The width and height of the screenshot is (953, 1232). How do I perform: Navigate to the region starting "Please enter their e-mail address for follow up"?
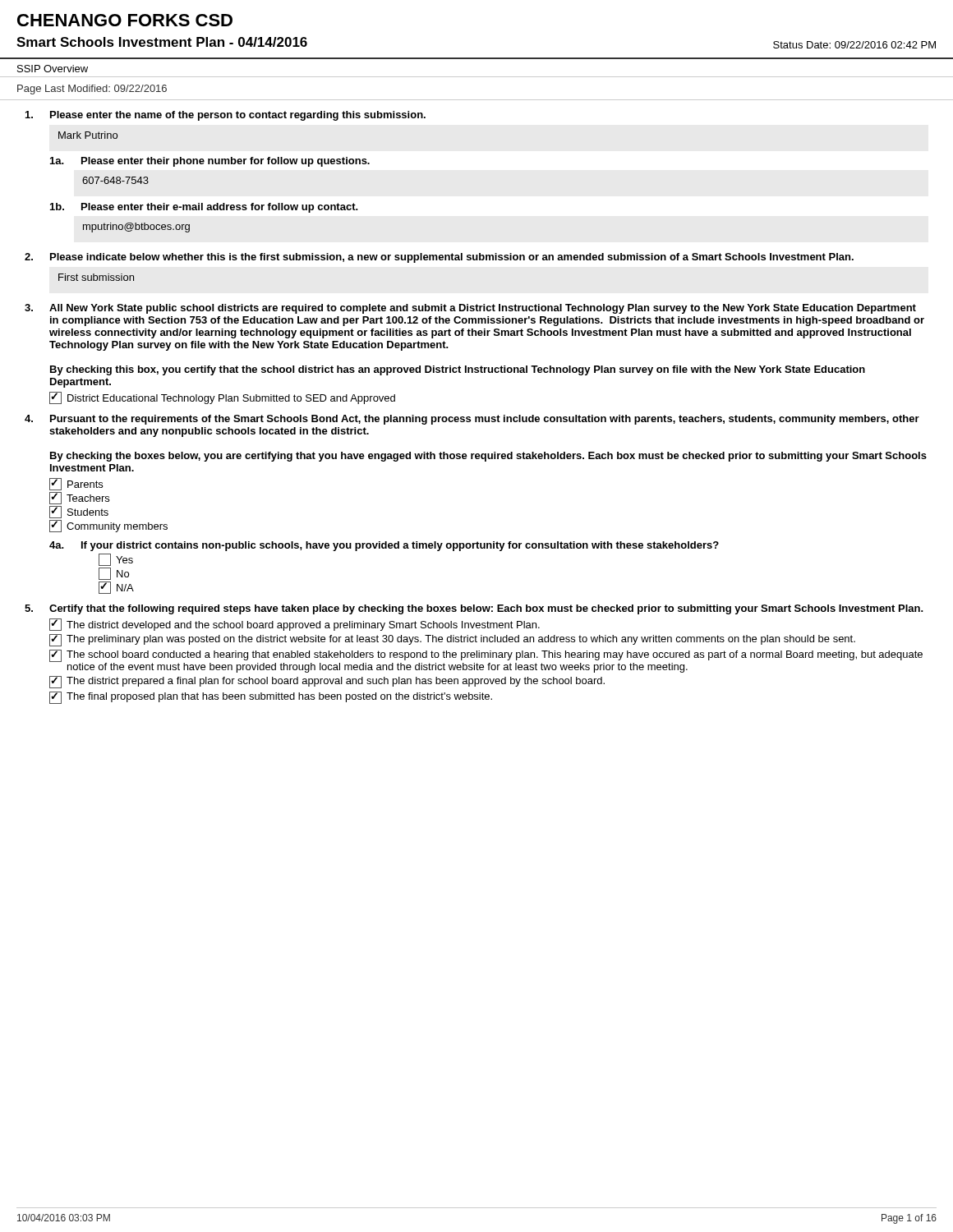[x=219, y=207]
